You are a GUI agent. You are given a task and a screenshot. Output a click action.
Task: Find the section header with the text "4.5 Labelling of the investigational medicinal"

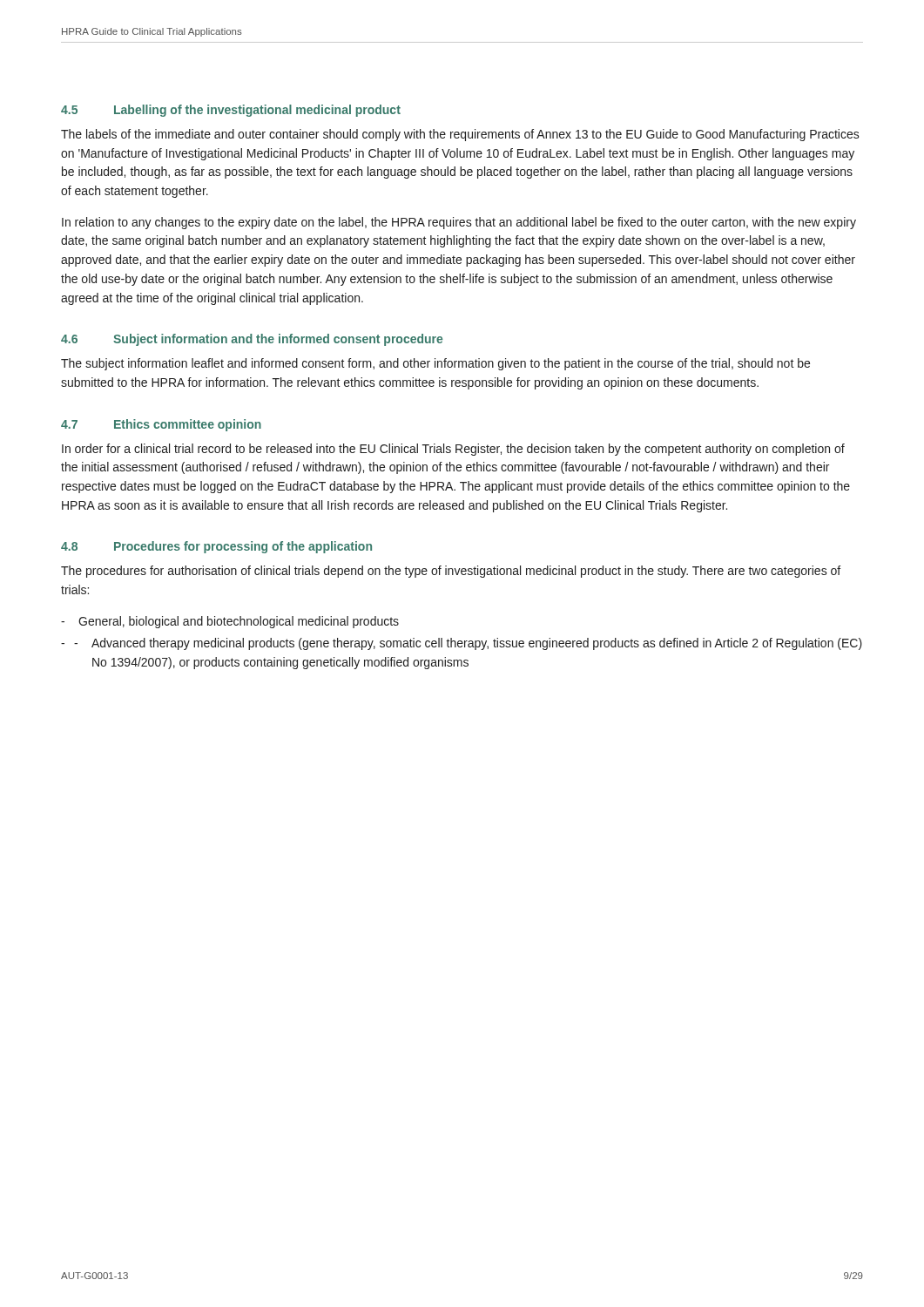(x=231, y=110)
